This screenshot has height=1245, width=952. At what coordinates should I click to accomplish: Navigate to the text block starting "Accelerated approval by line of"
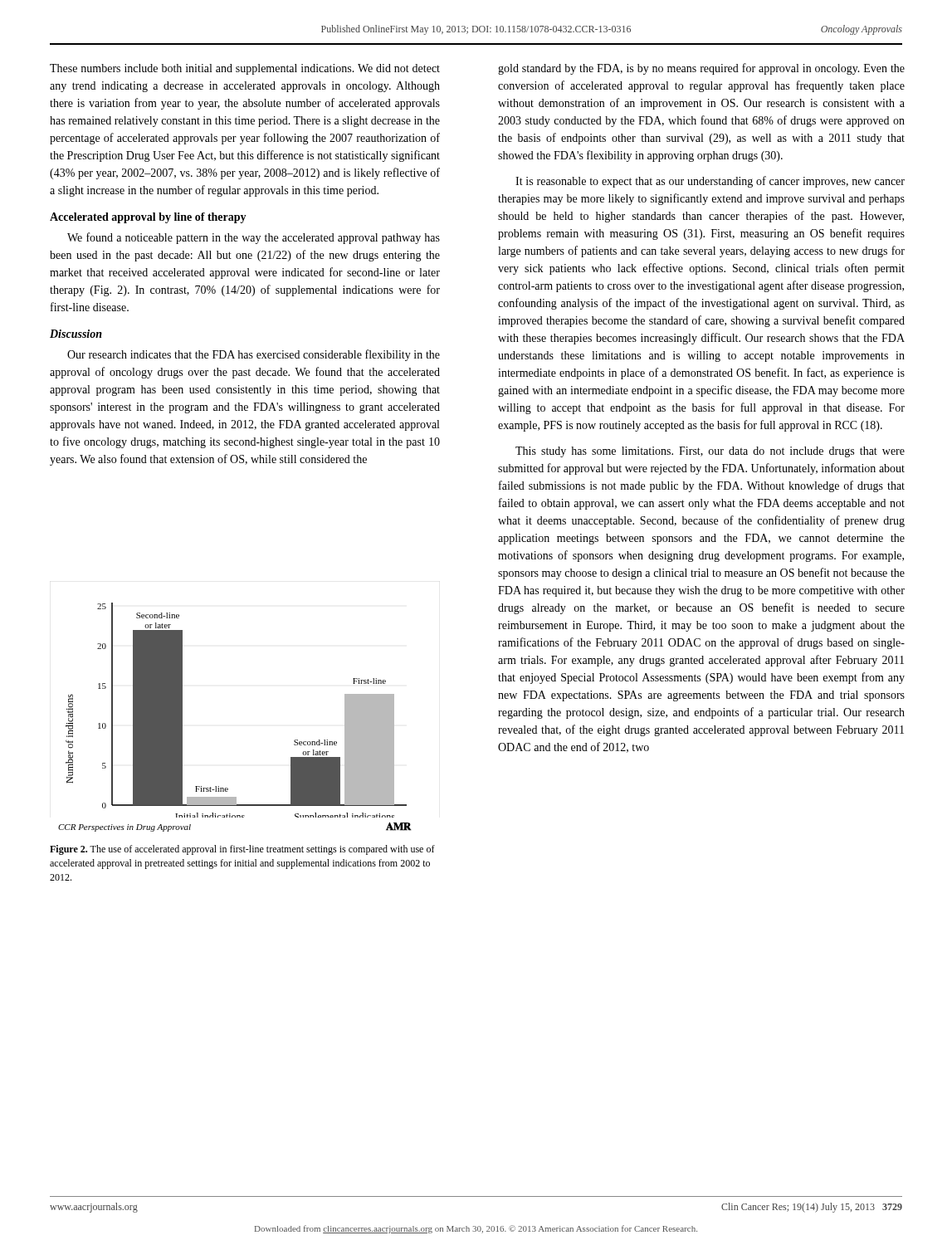point(148,217)
